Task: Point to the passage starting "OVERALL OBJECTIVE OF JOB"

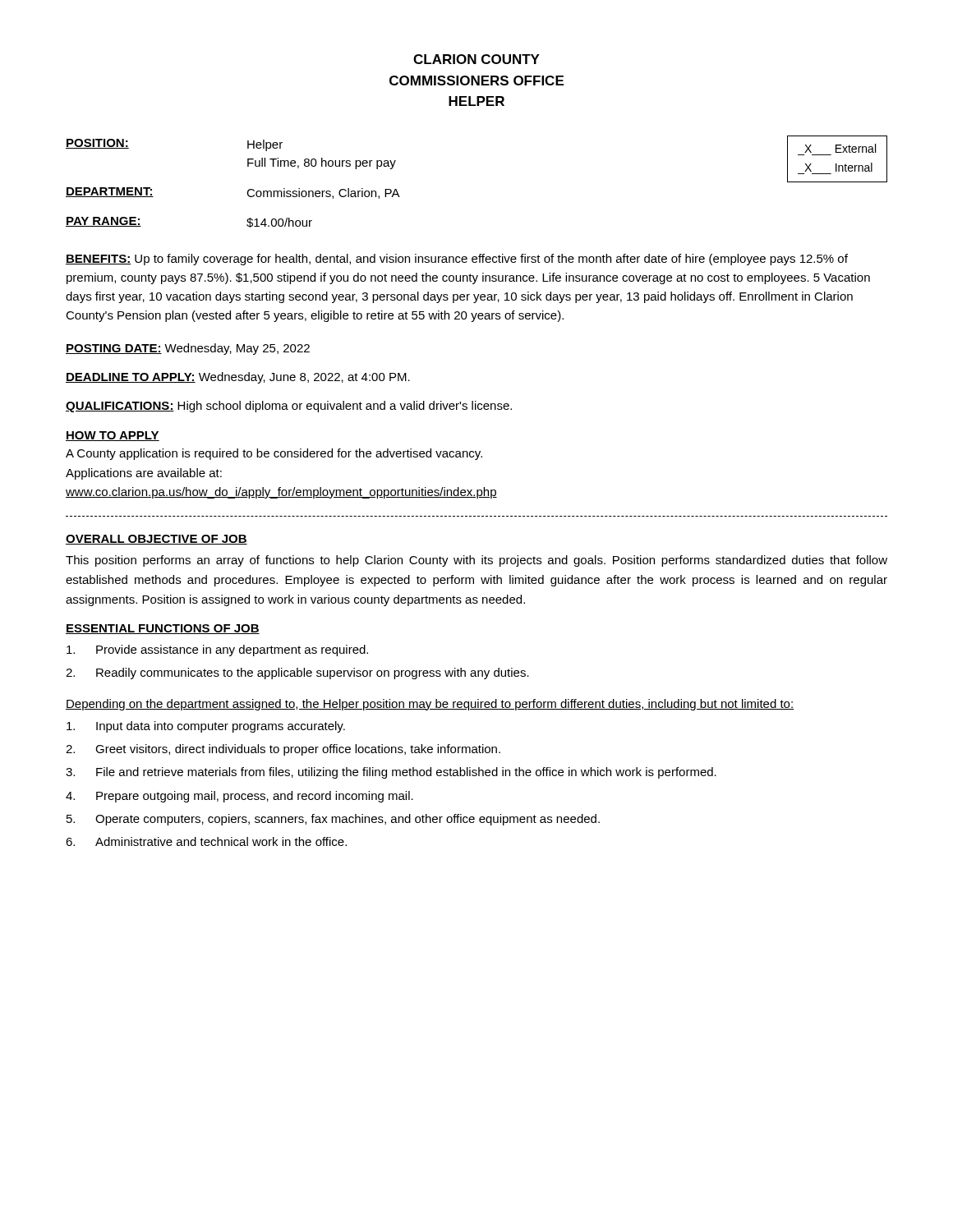Action: pyautogui.click(x=156, y=538)
